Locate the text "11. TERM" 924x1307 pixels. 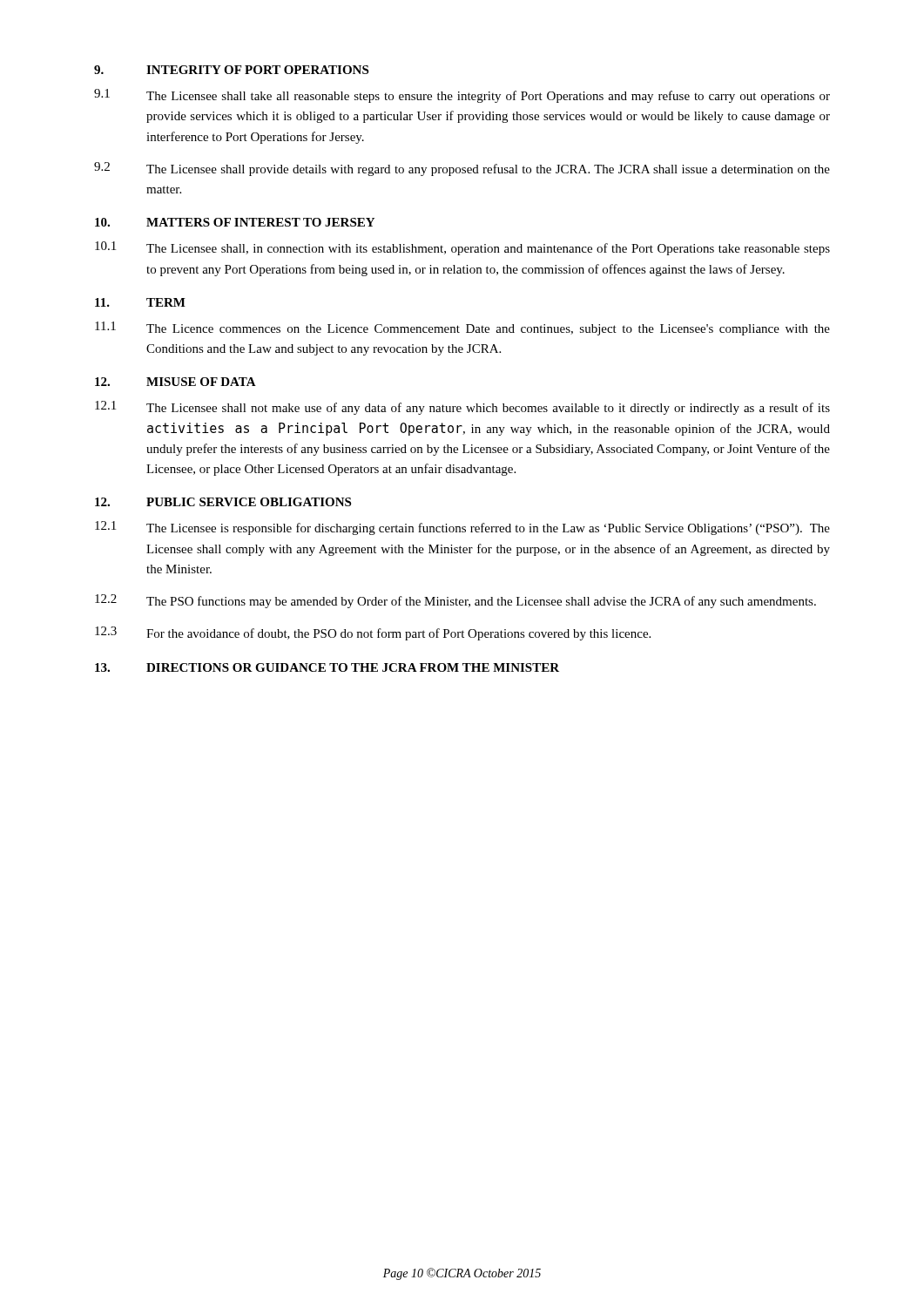140,303
